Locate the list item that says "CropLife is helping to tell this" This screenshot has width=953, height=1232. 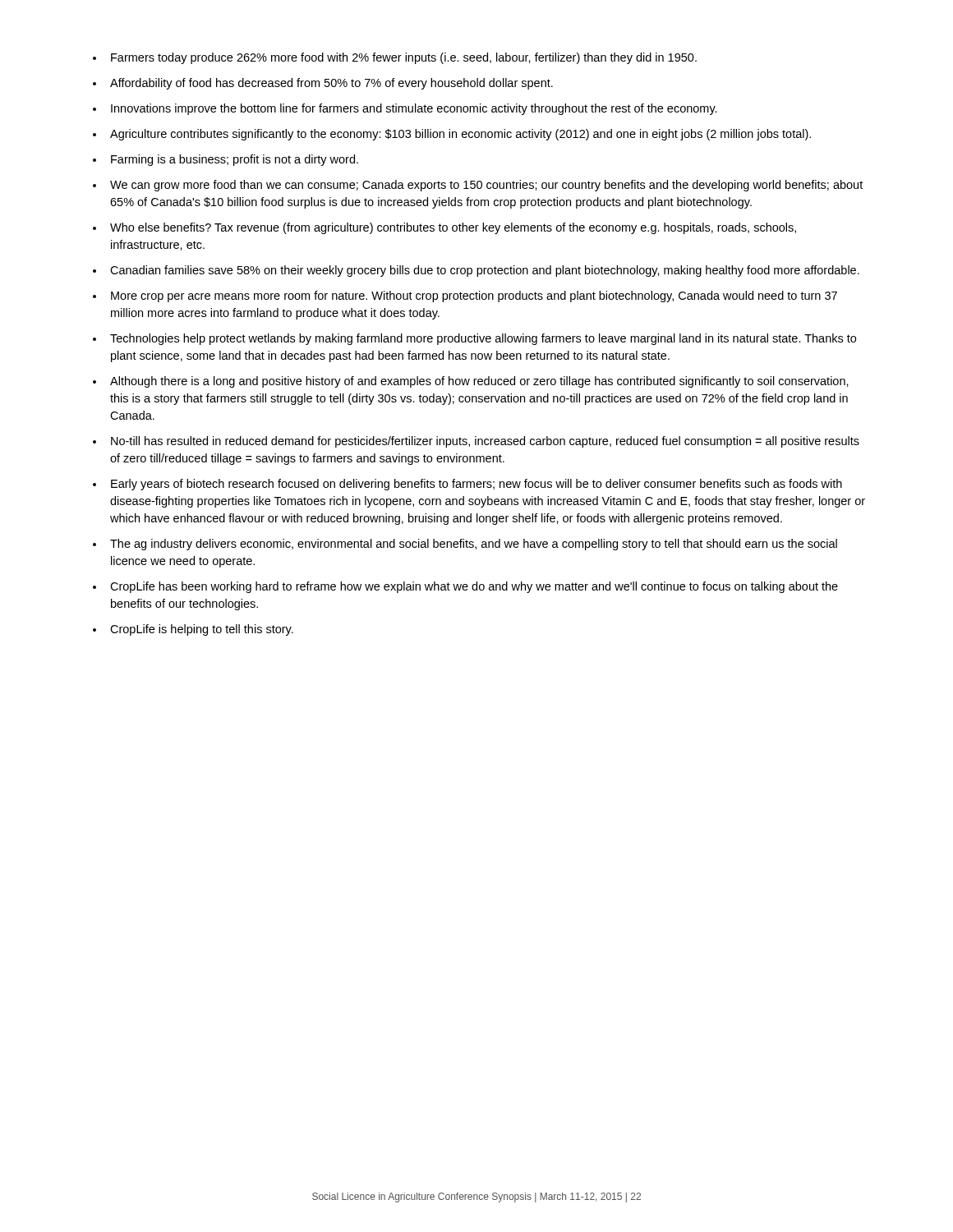(x=202, y=629)
